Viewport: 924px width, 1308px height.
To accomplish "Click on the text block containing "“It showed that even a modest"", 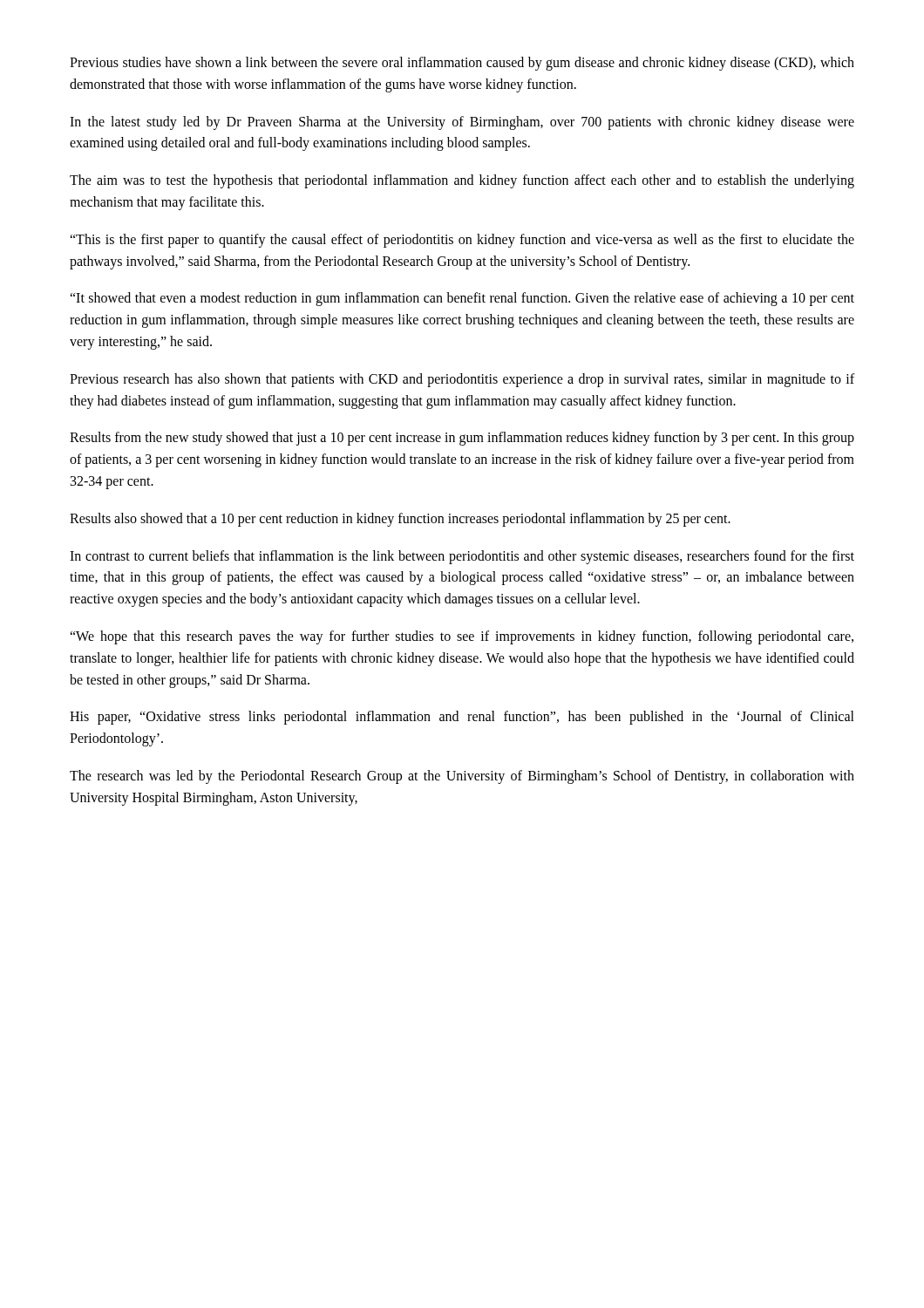I will point(462,320).
